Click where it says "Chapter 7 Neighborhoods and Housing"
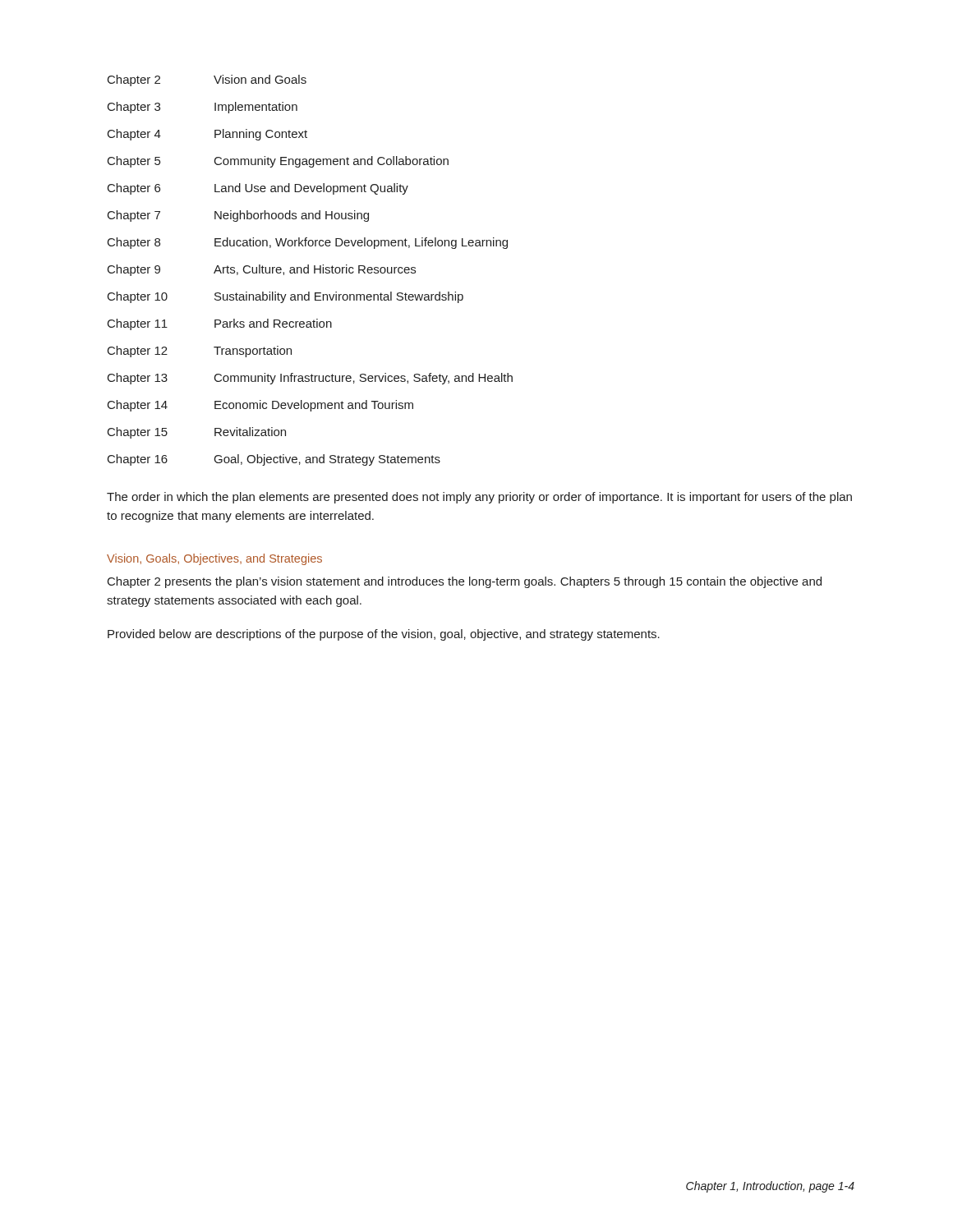 [x=238, y=216]
